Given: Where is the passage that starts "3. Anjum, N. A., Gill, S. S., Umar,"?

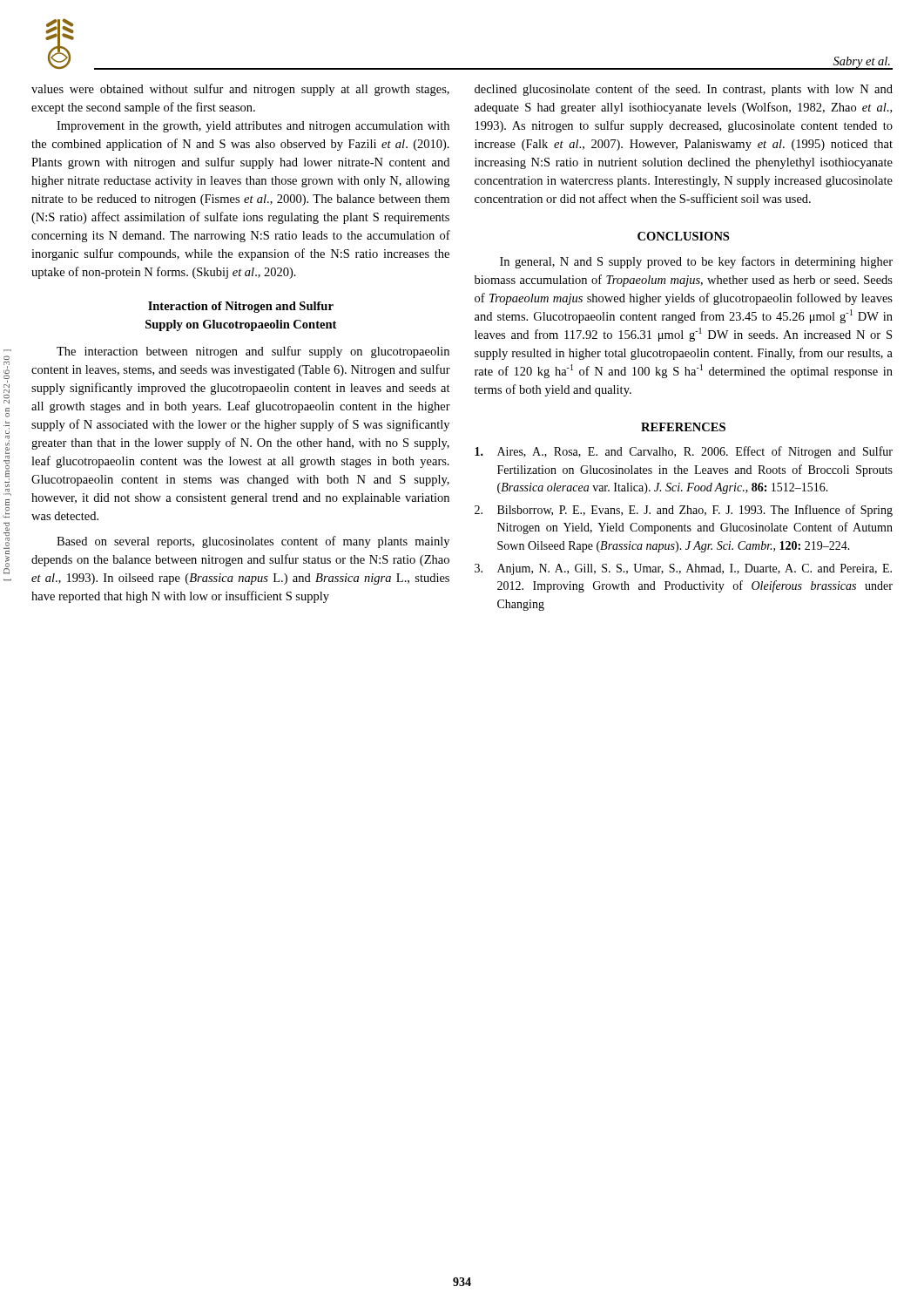Looking at the screenshot, I should [x=683, y=587].
